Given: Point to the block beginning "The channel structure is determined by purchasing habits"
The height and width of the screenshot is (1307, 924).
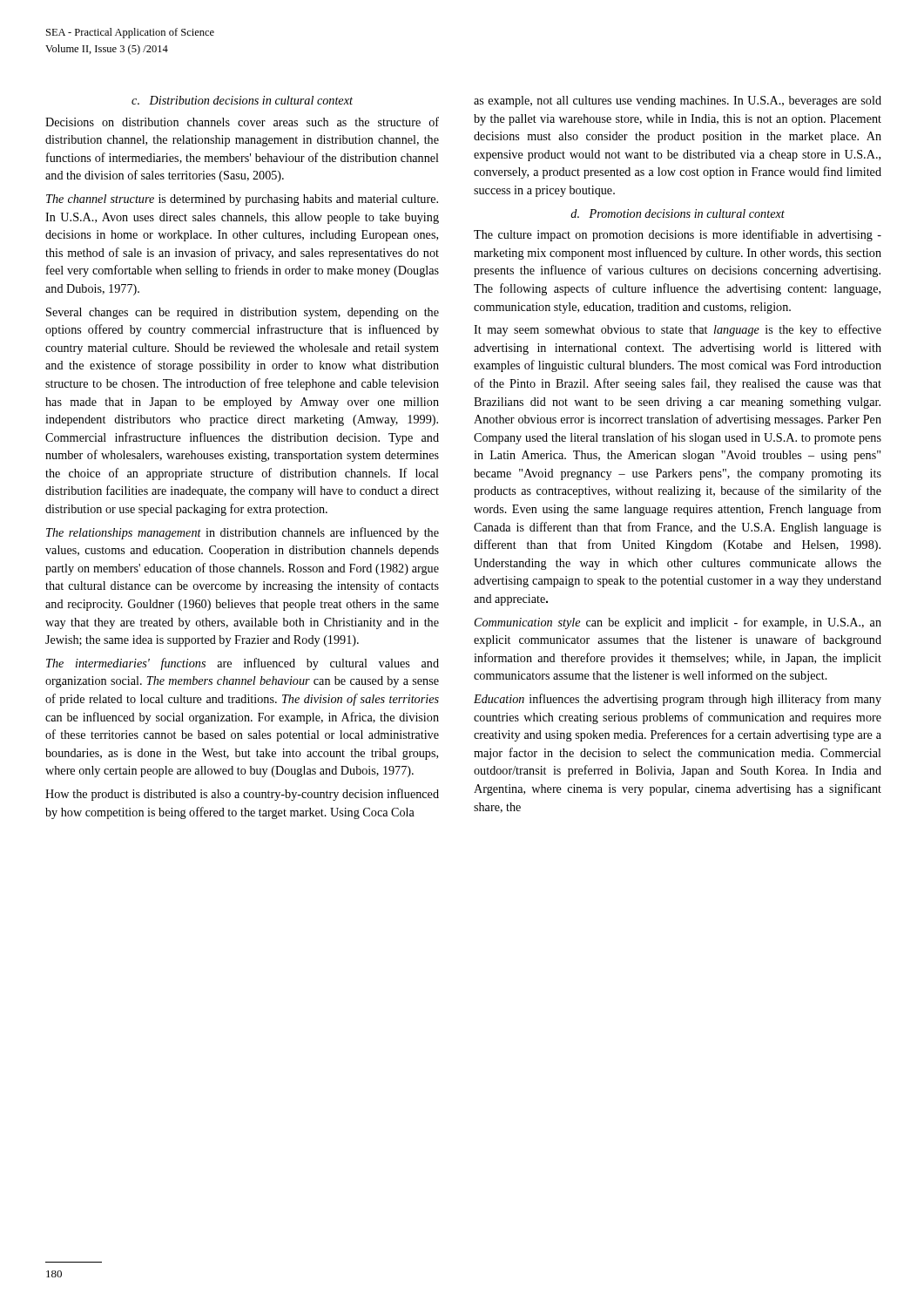Looking at the screenshot, I should click(242, 244).
